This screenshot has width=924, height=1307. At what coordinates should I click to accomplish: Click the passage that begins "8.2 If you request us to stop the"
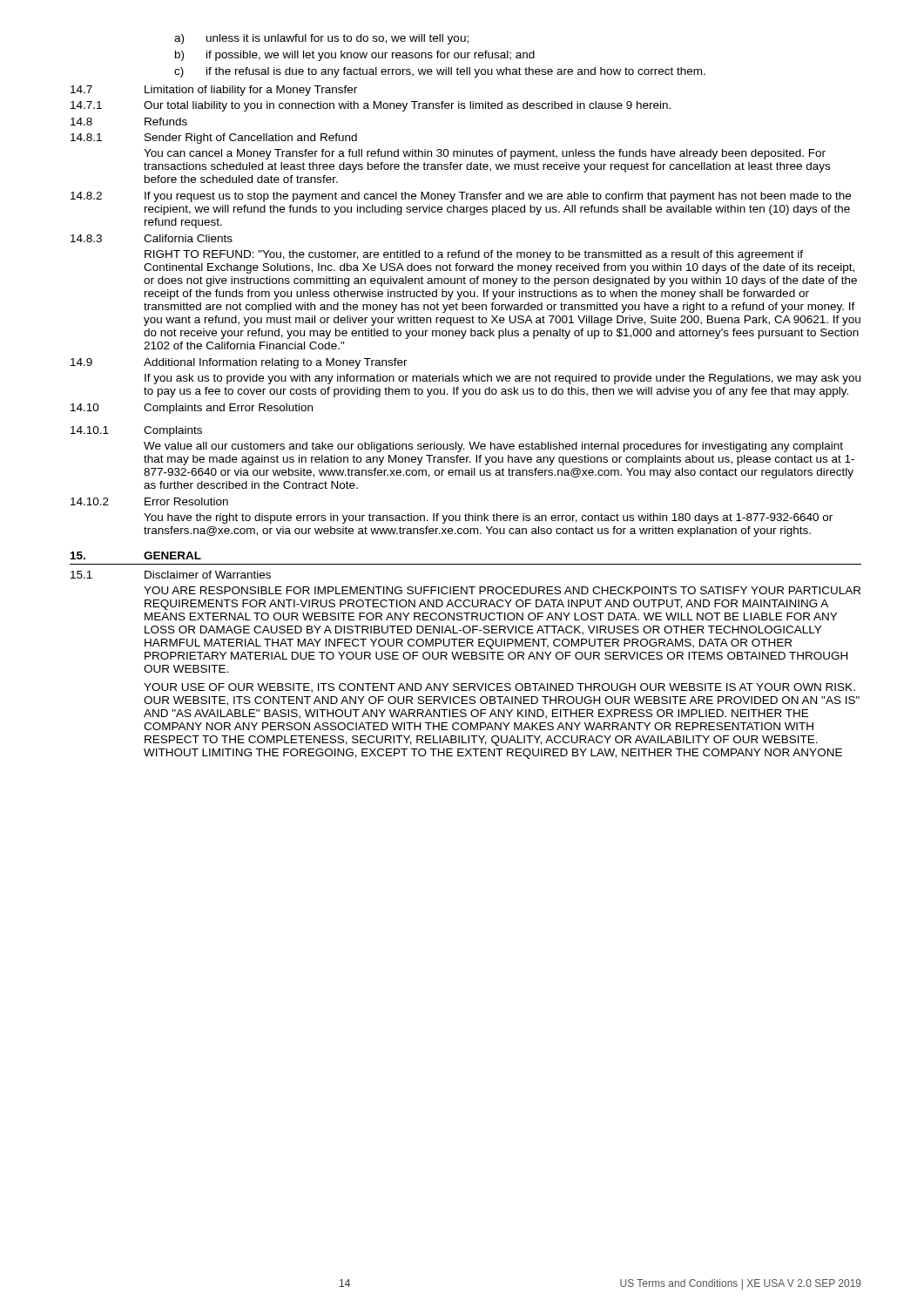465,209
